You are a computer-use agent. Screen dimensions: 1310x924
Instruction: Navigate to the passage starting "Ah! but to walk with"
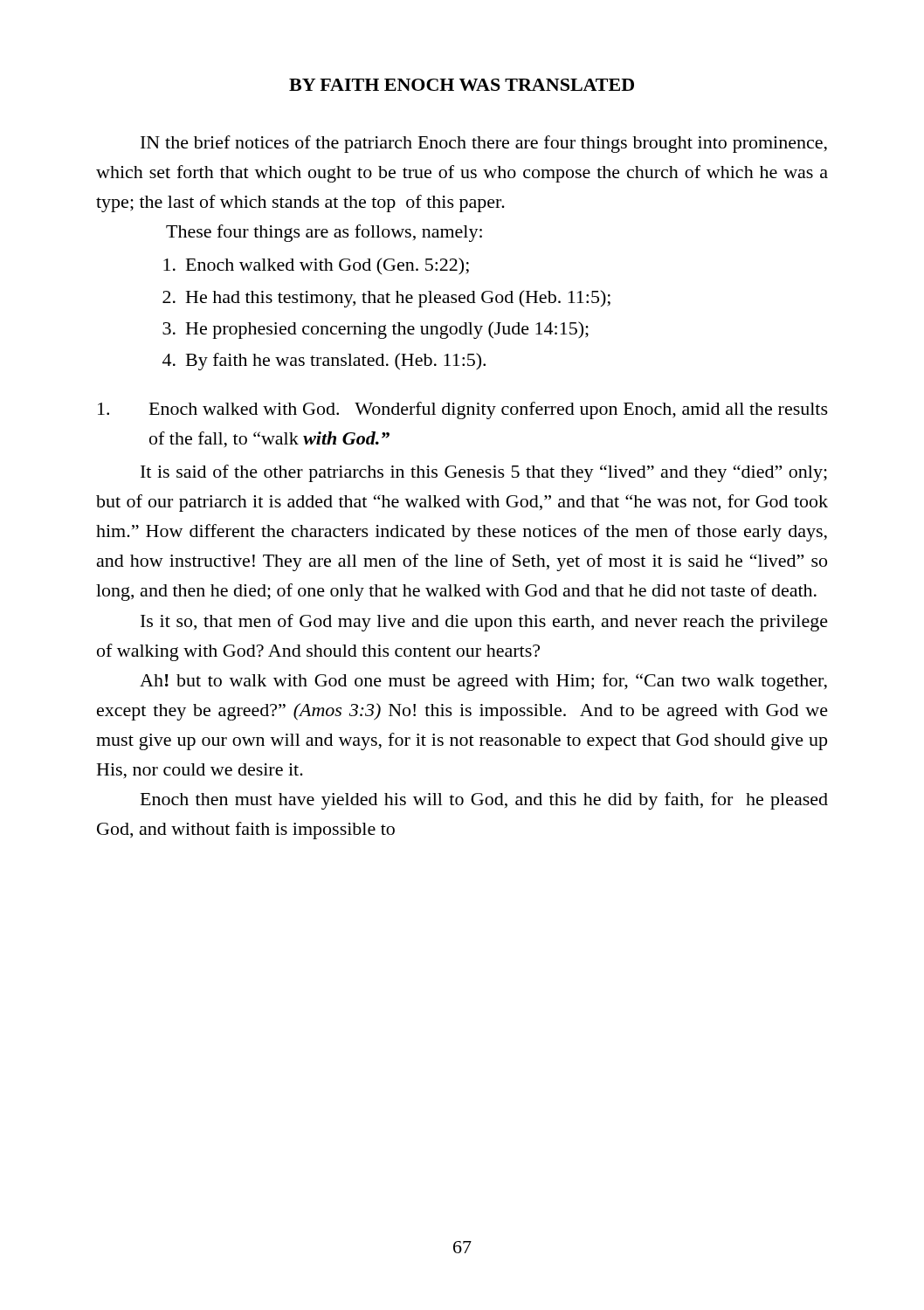point(462,725)
